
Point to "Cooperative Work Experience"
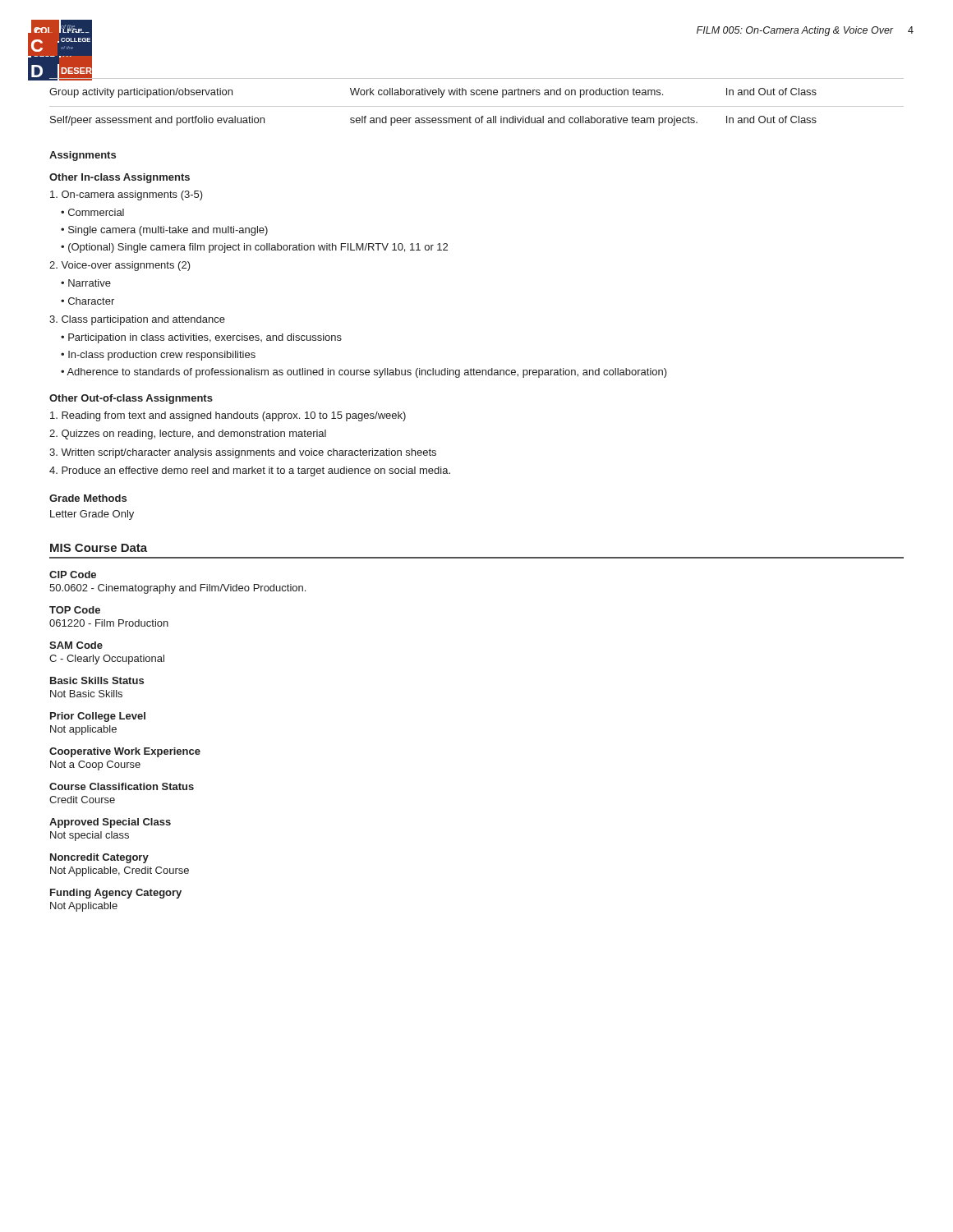(125, 751)
